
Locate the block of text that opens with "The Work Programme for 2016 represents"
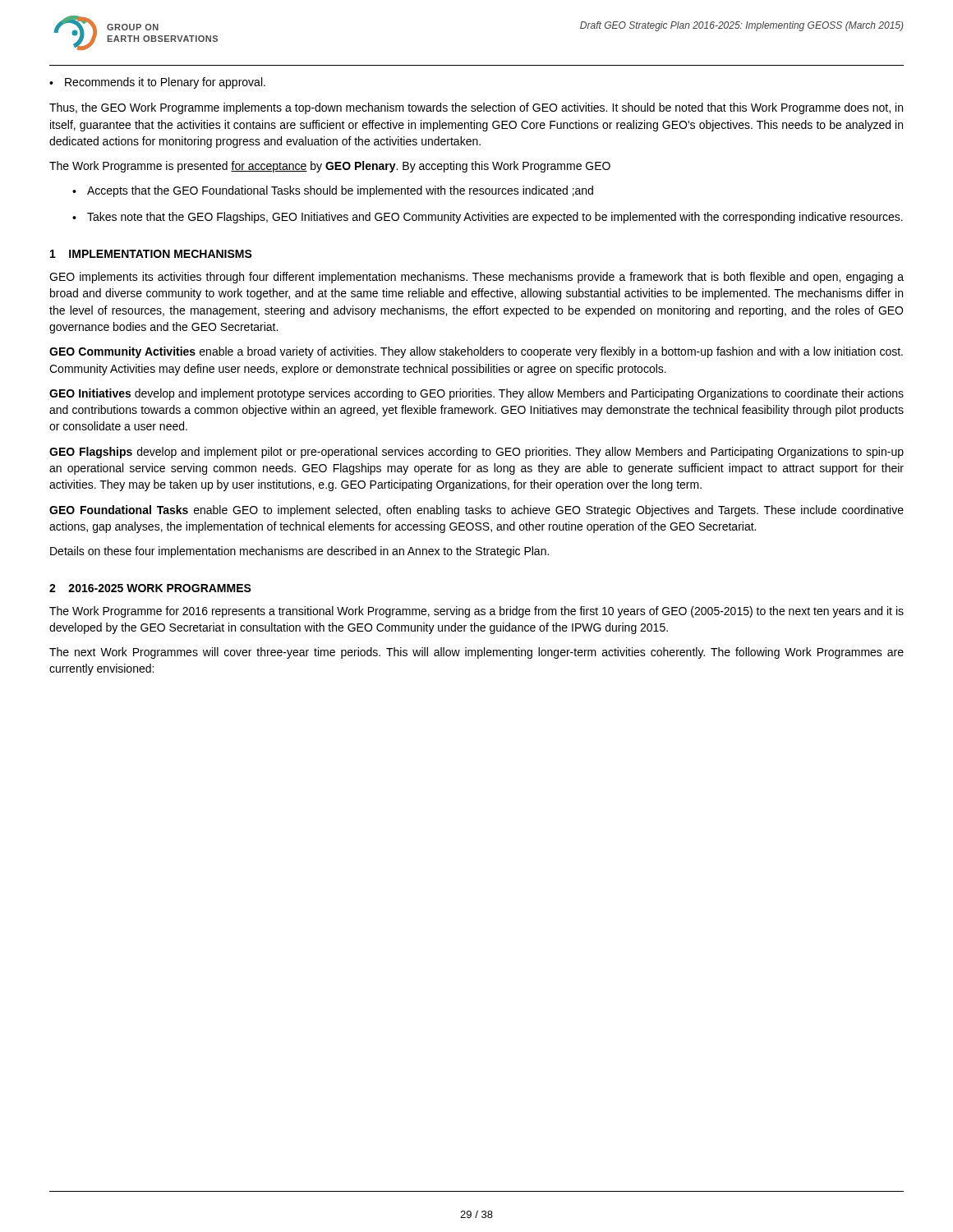(476, 619)
